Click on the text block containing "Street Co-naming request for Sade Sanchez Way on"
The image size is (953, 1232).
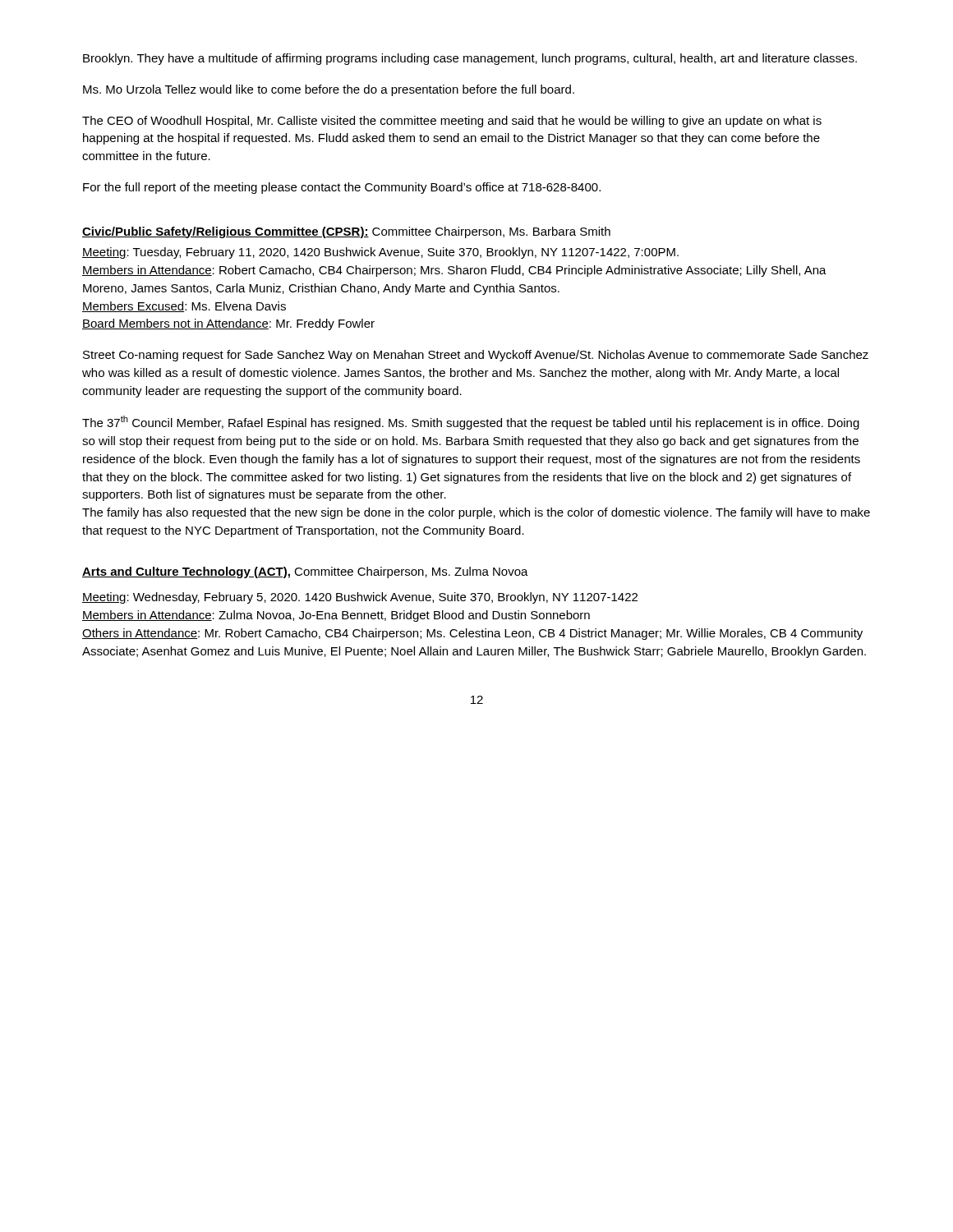(x=475, y=372)
